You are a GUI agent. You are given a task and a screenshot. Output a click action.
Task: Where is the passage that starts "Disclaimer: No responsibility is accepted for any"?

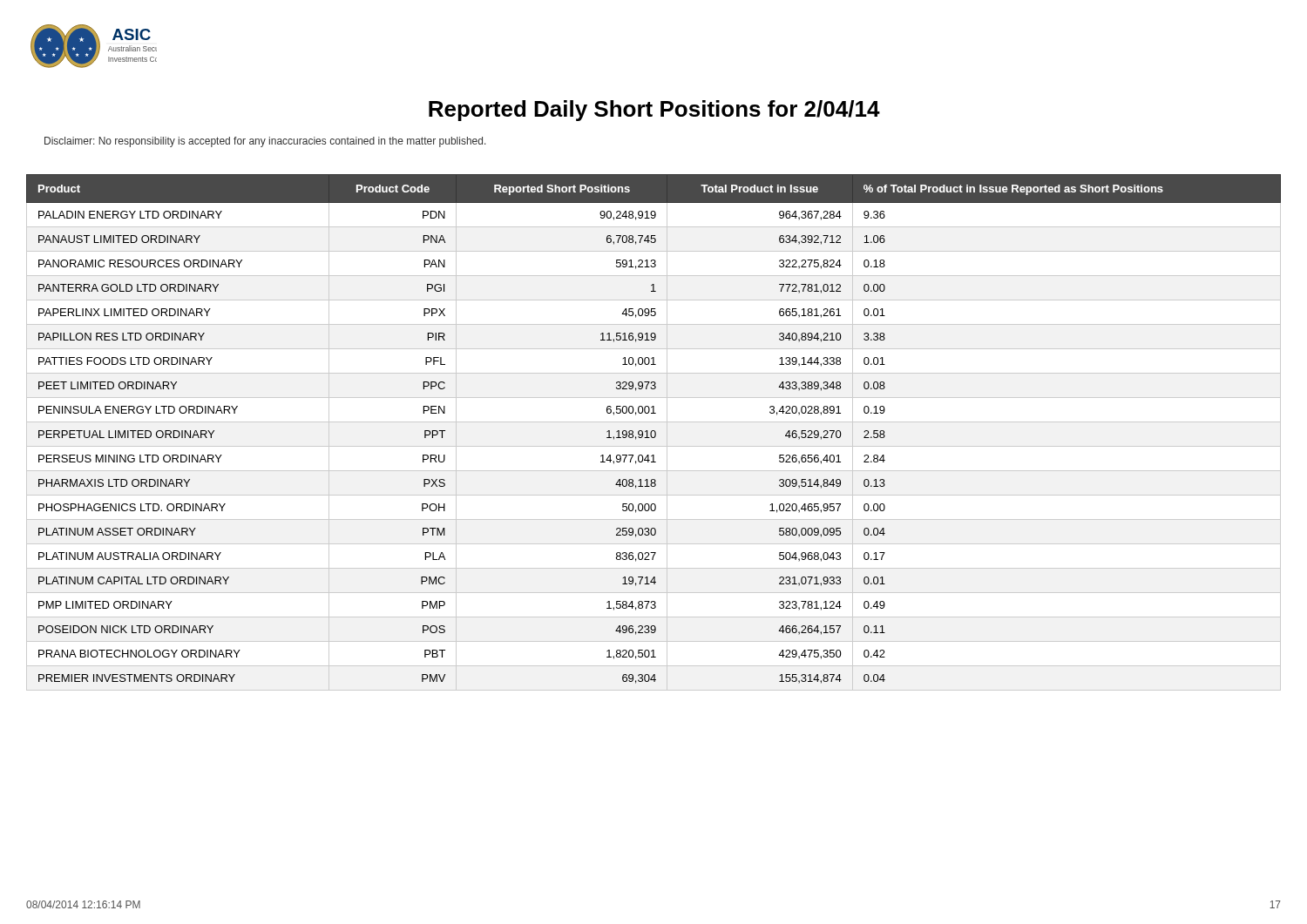pos(265,141)
